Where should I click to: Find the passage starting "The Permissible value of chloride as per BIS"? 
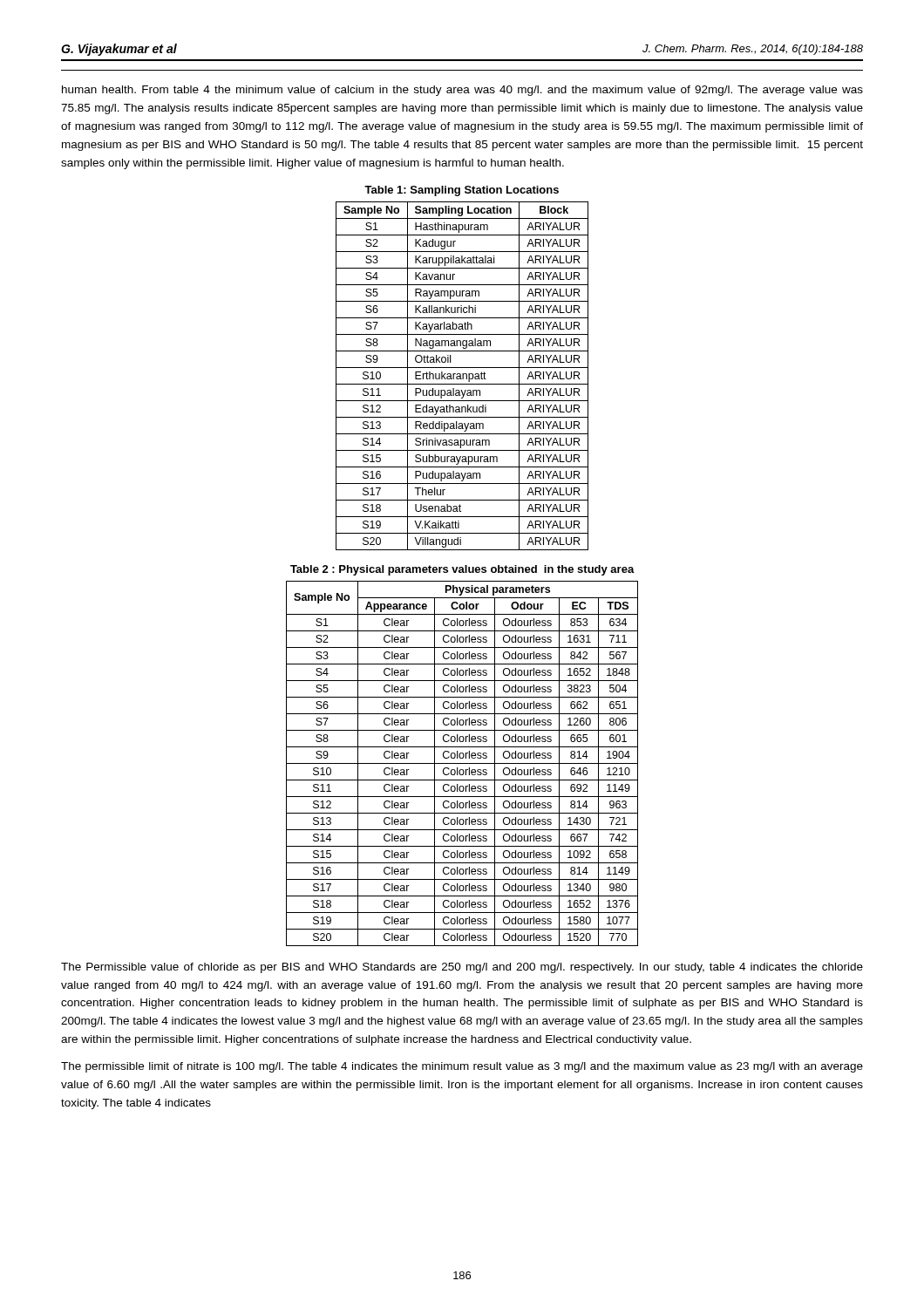click(x=462, y=1003)
